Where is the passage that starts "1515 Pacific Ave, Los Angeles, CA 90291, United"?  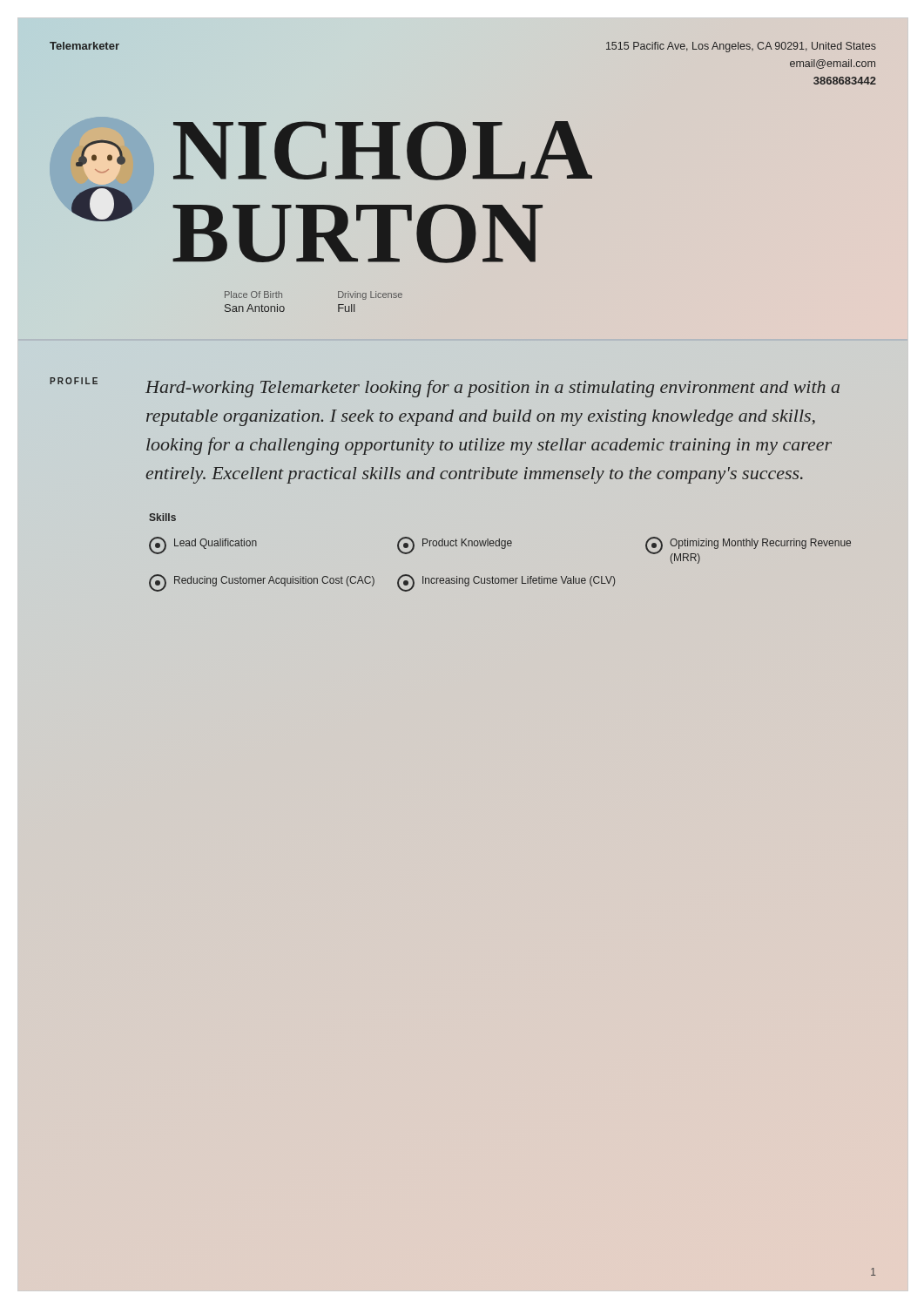(x=741, y=47)
